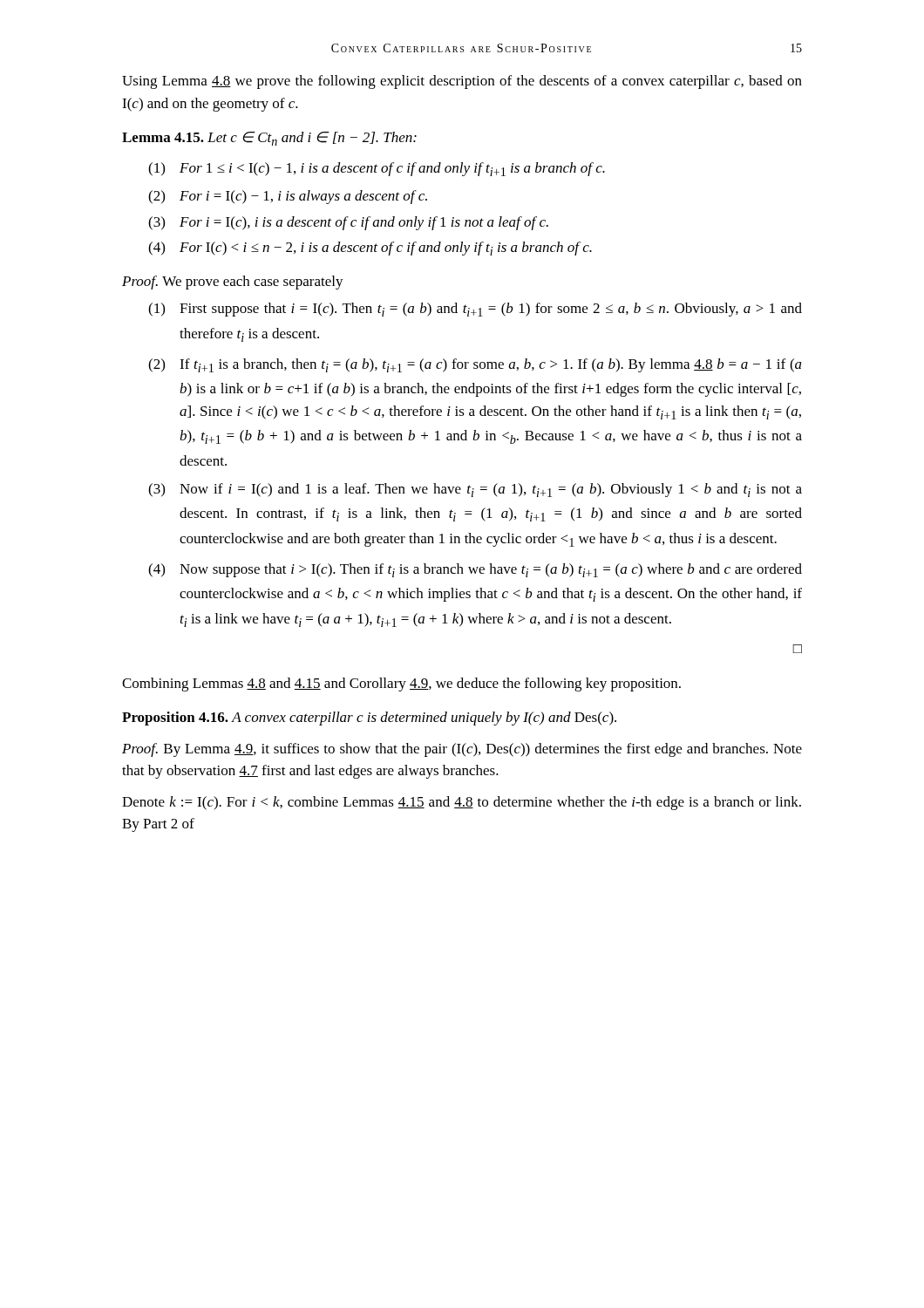Select the list item that reads "(3) Now if i = I(c) and 1"

coord(475,515)
